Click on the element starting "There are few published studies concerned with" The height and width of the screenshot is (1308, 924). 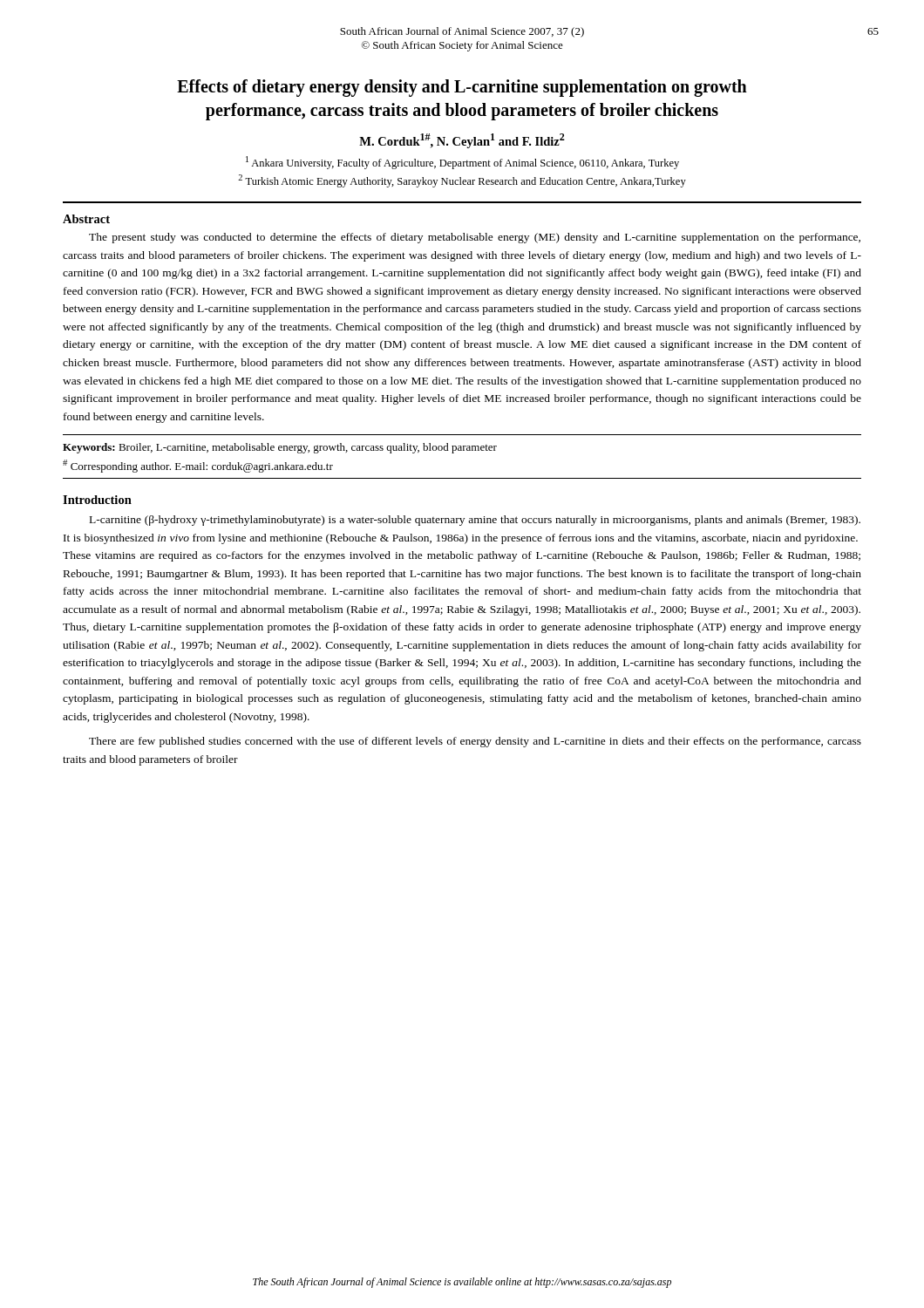(x=462, y=750)
